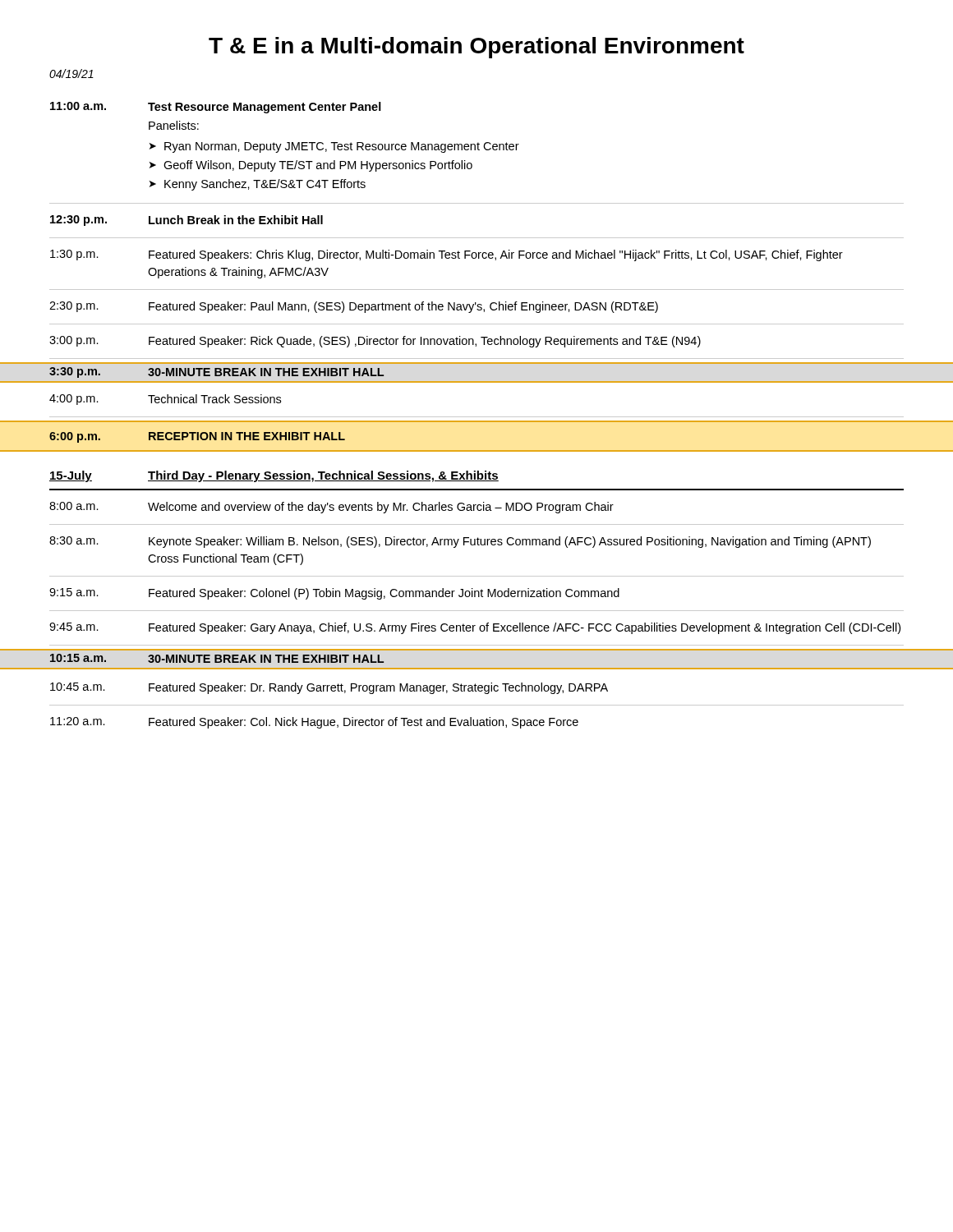Where is the passage that starts "9:45 a.m. Featured Speaker: Gary Anaya, Chief,"?
The height and width of the screenshot is (1232, 953).
(476, 629)
